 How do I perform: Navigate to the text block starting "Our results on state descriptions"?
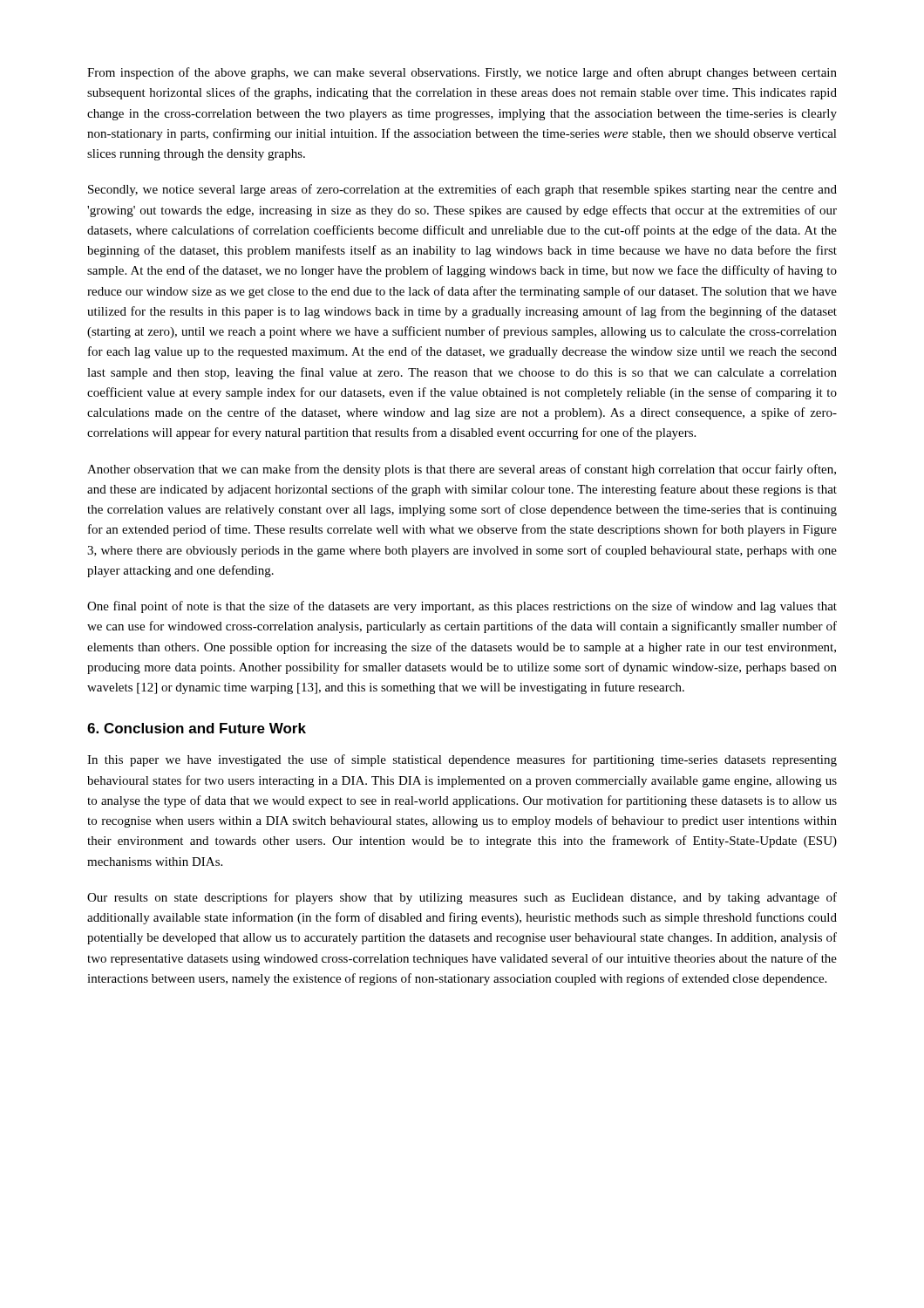coord(462,938)
